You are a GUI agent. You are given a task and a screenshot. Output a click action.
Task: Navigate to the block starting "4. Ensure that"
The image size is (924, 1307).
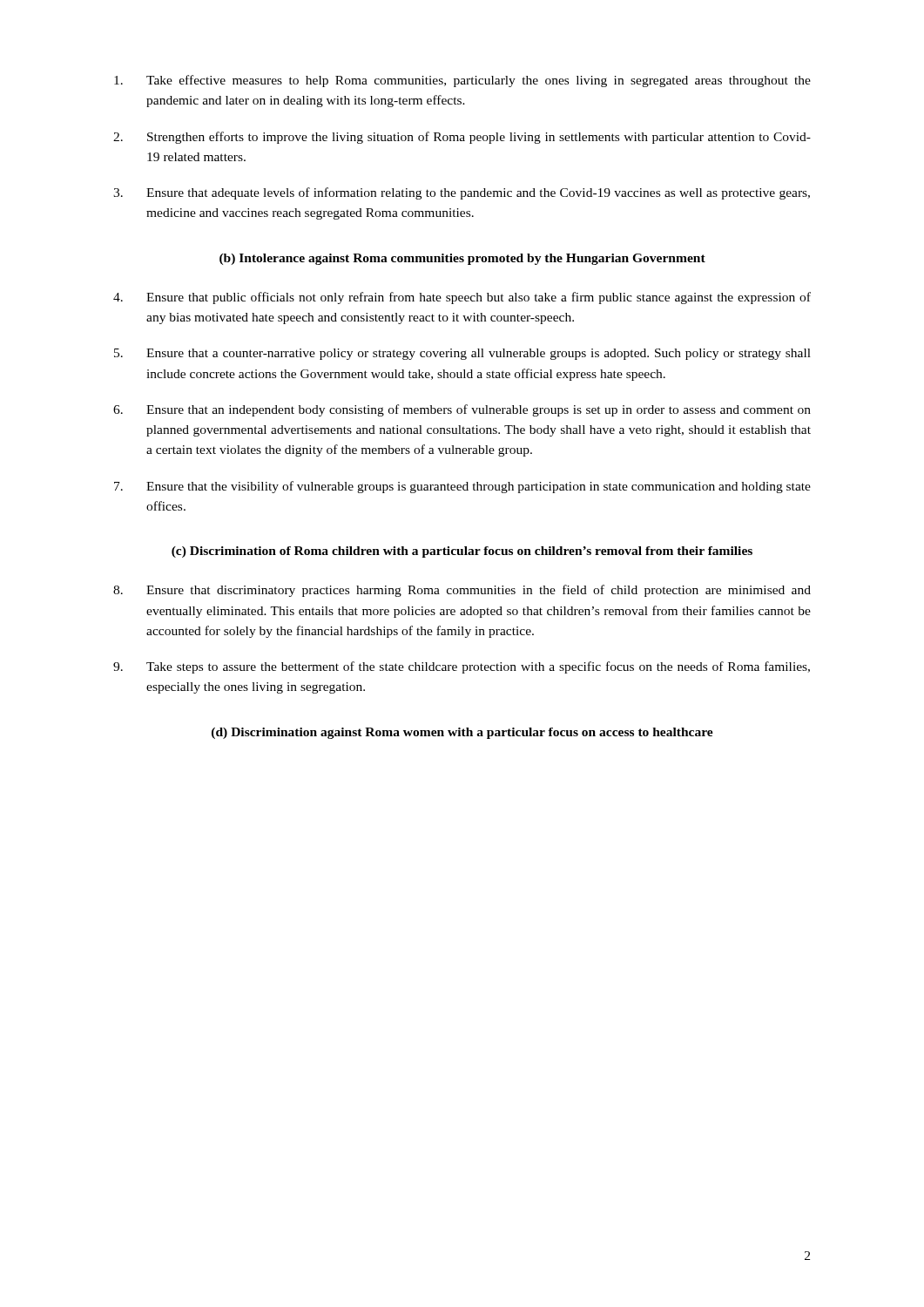pos(462,307)
